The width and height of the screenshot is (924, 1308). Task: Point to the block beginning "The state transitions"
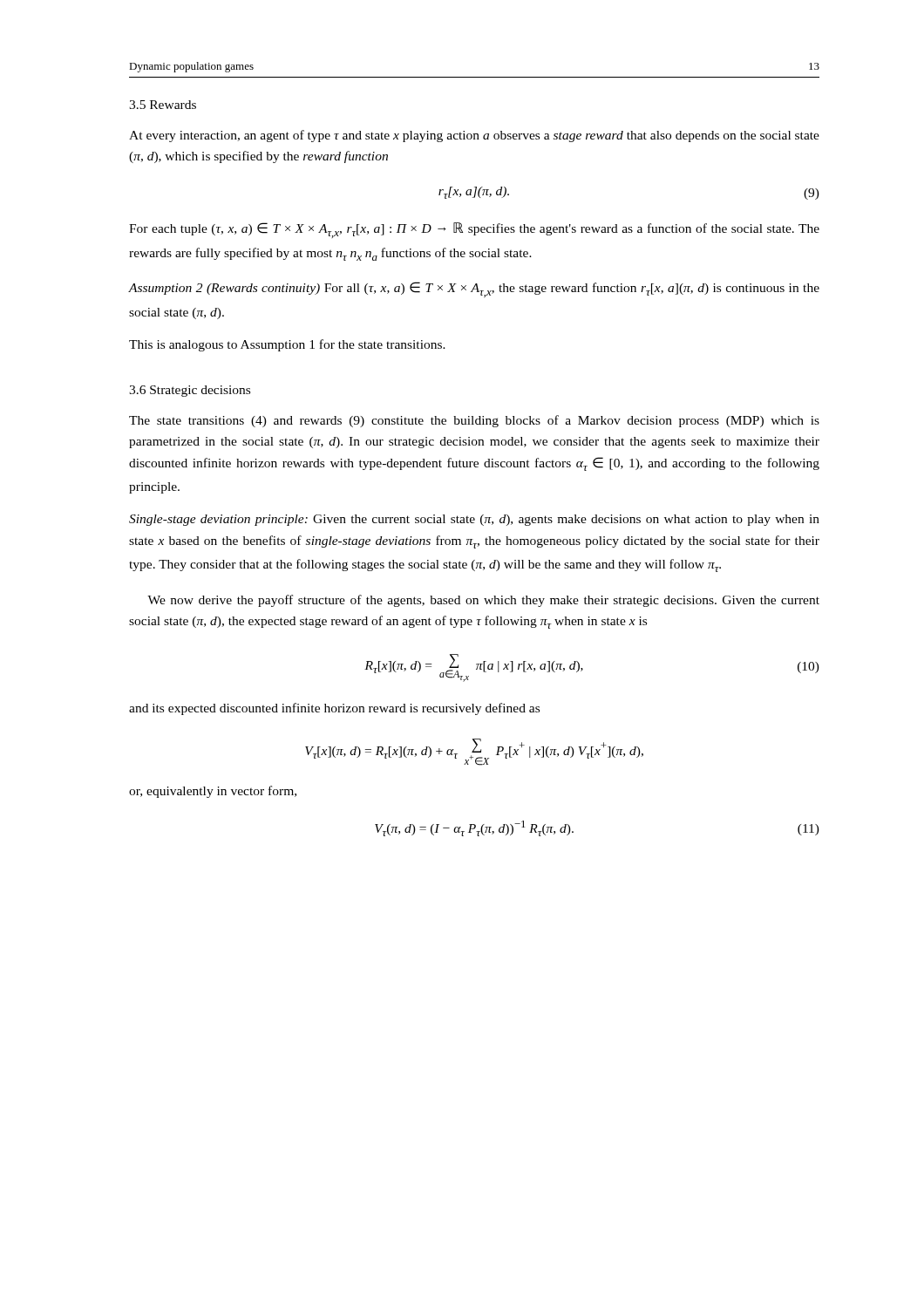pos(474,453)
